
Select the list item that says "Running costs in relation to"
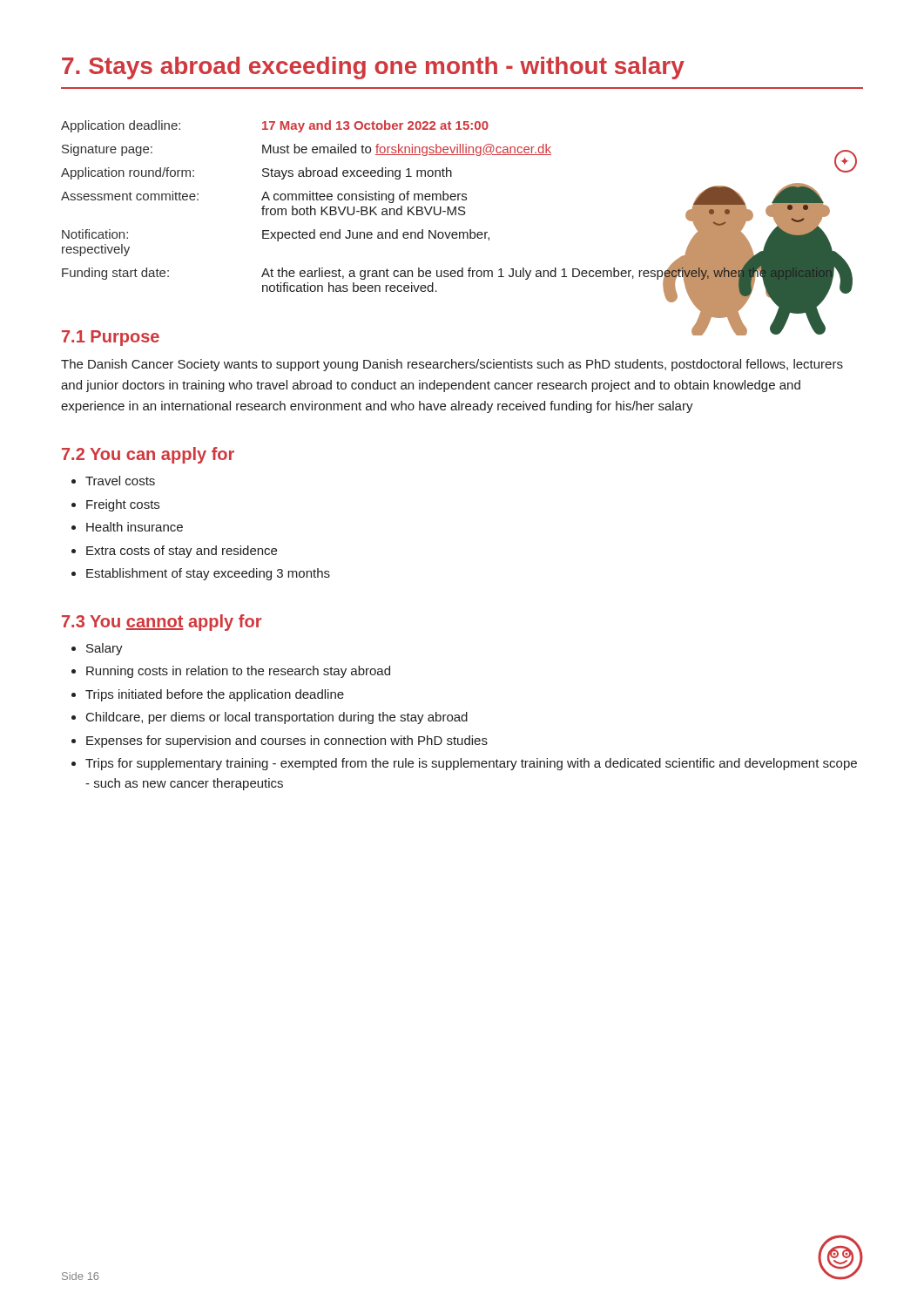click(238, 672)
